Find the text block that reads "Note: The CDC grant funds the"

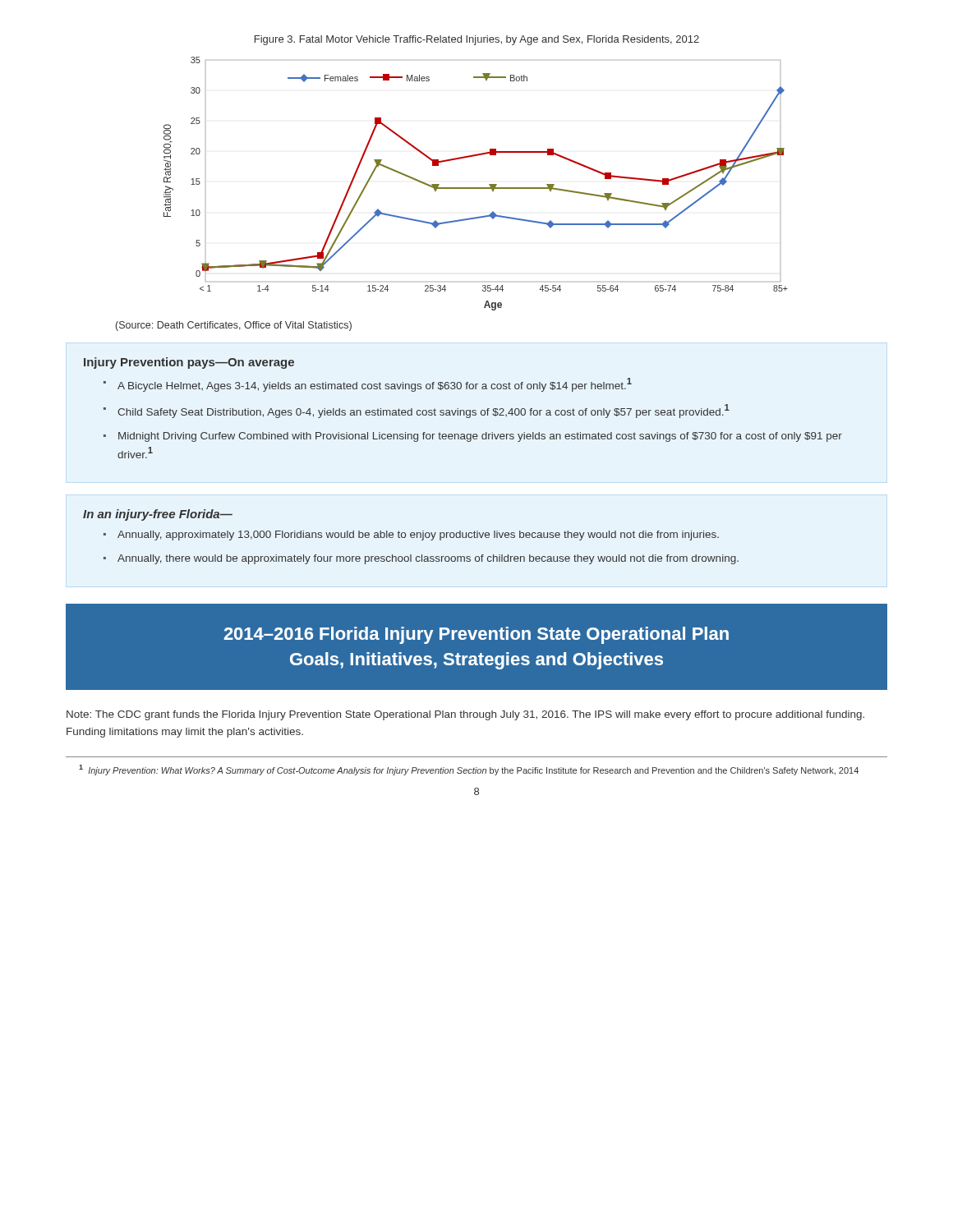[x=466, y=723]
